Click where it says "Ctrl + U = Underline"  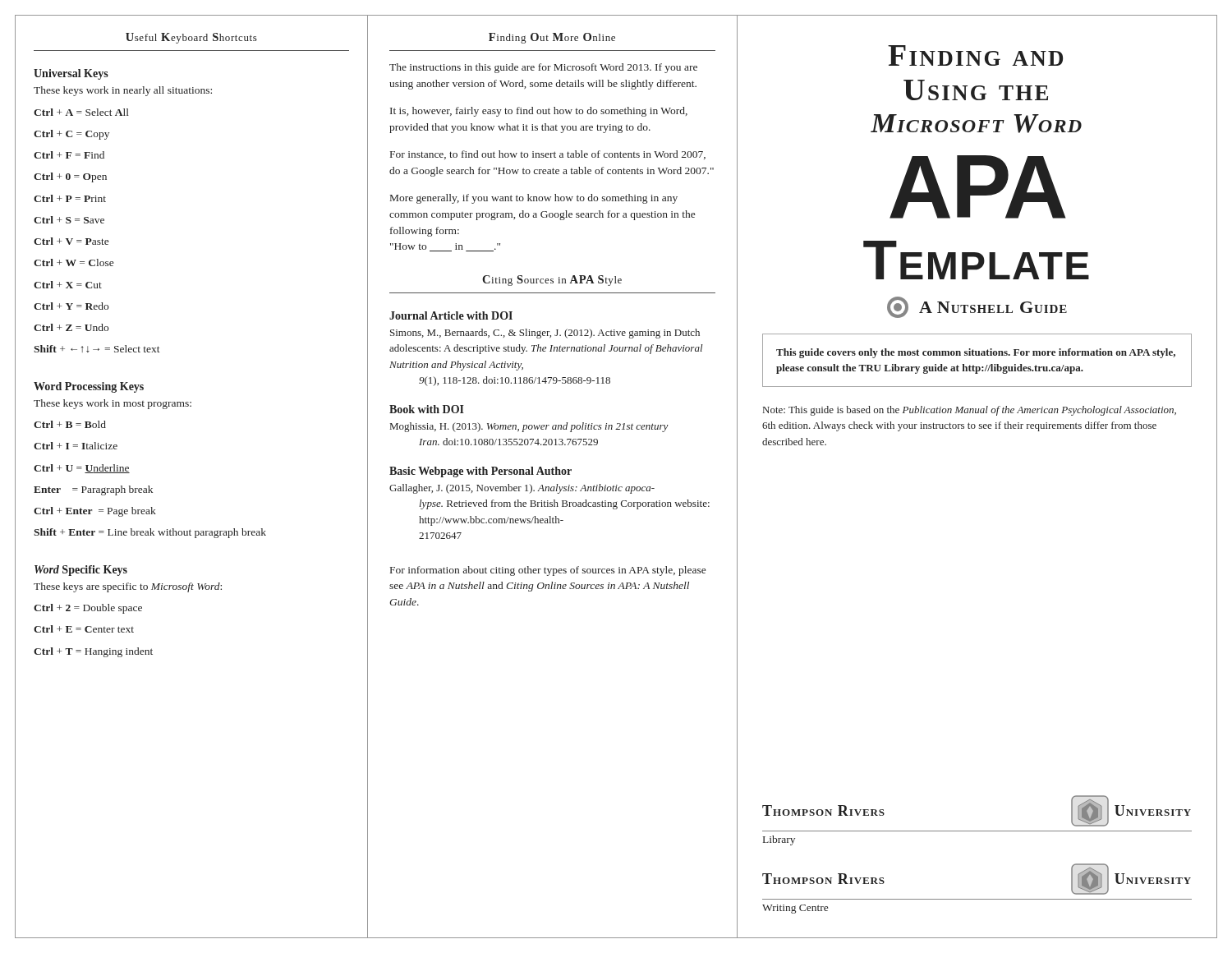click(x=81, y=468)
